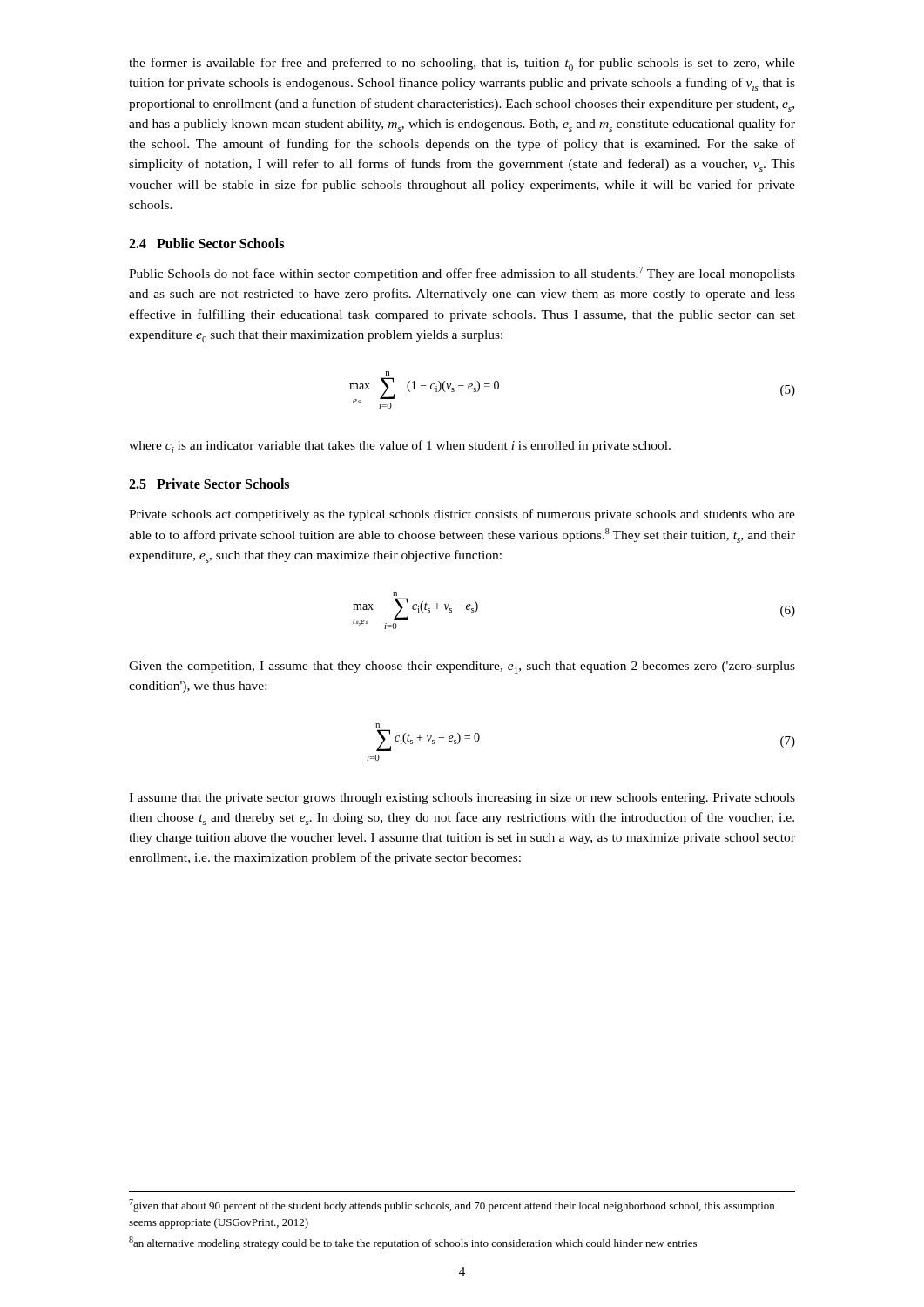This screenshot has height=1307, width=924.
Task: Find the text block with the text "Given the competition, I assume that they"
Action: point(462,675)
